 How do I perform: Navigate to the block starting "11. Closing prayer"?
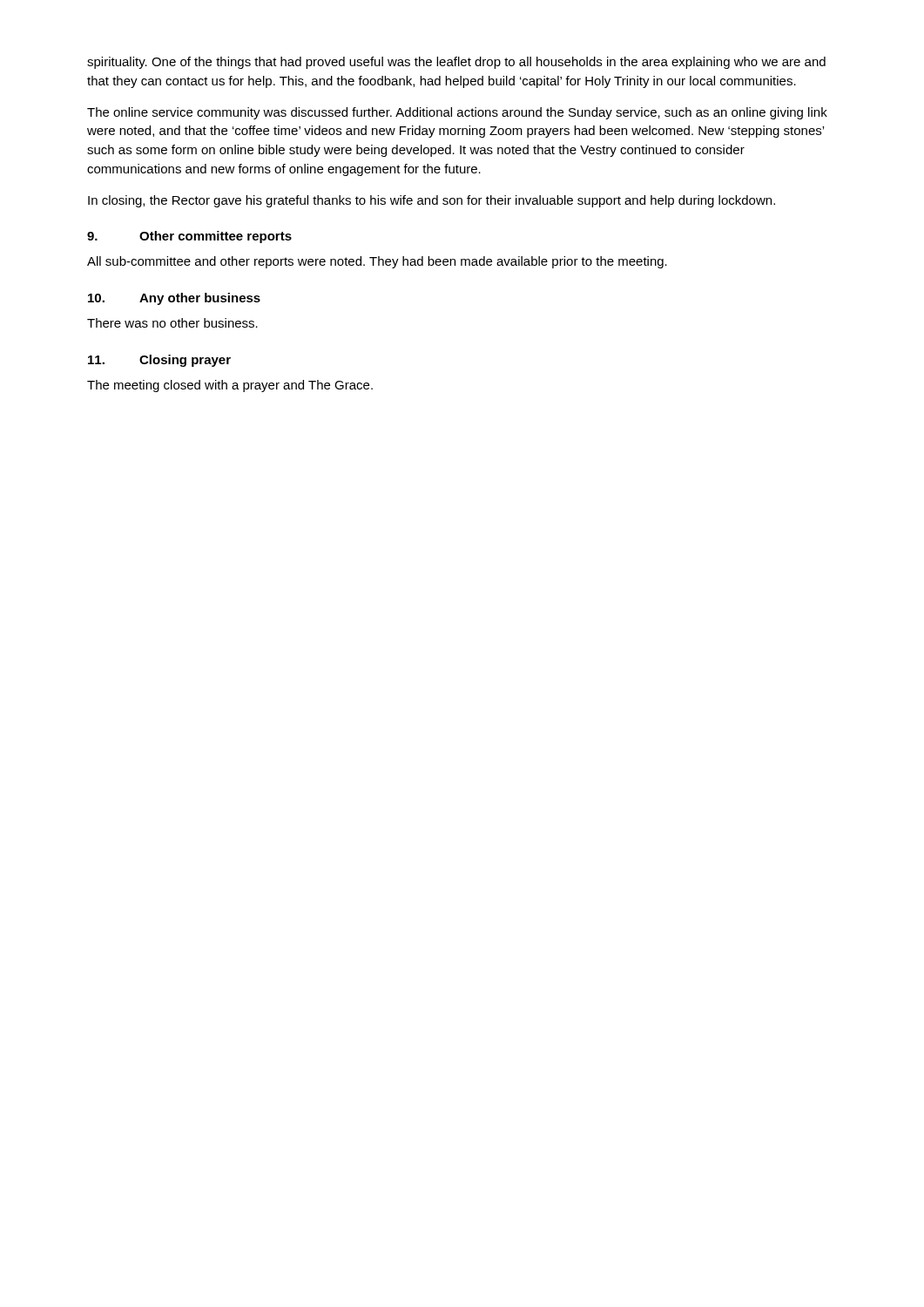click(x=159, y=359)
